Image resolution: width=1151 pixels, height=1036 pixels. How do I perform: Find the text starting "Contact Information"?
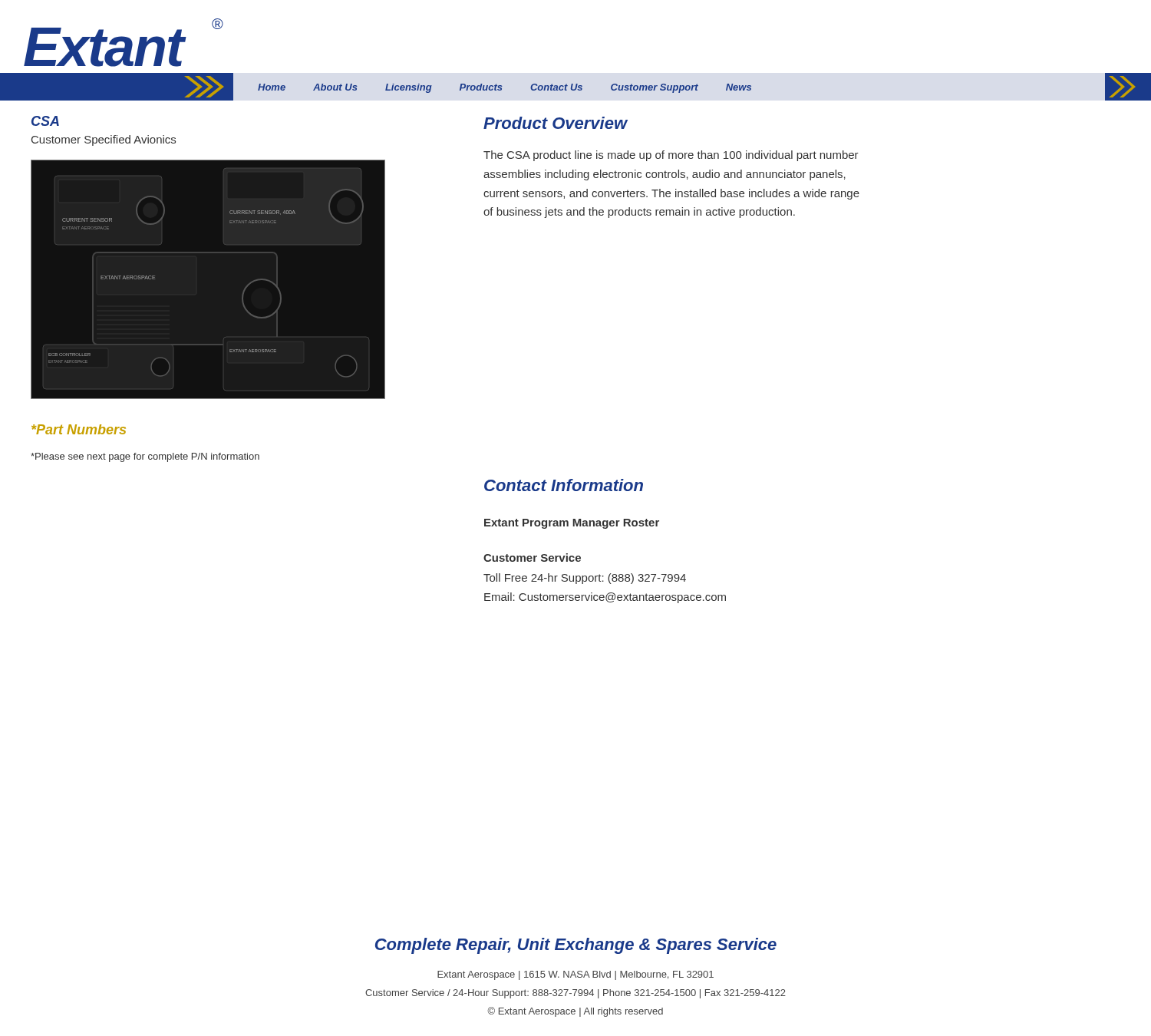pos(564,485)
